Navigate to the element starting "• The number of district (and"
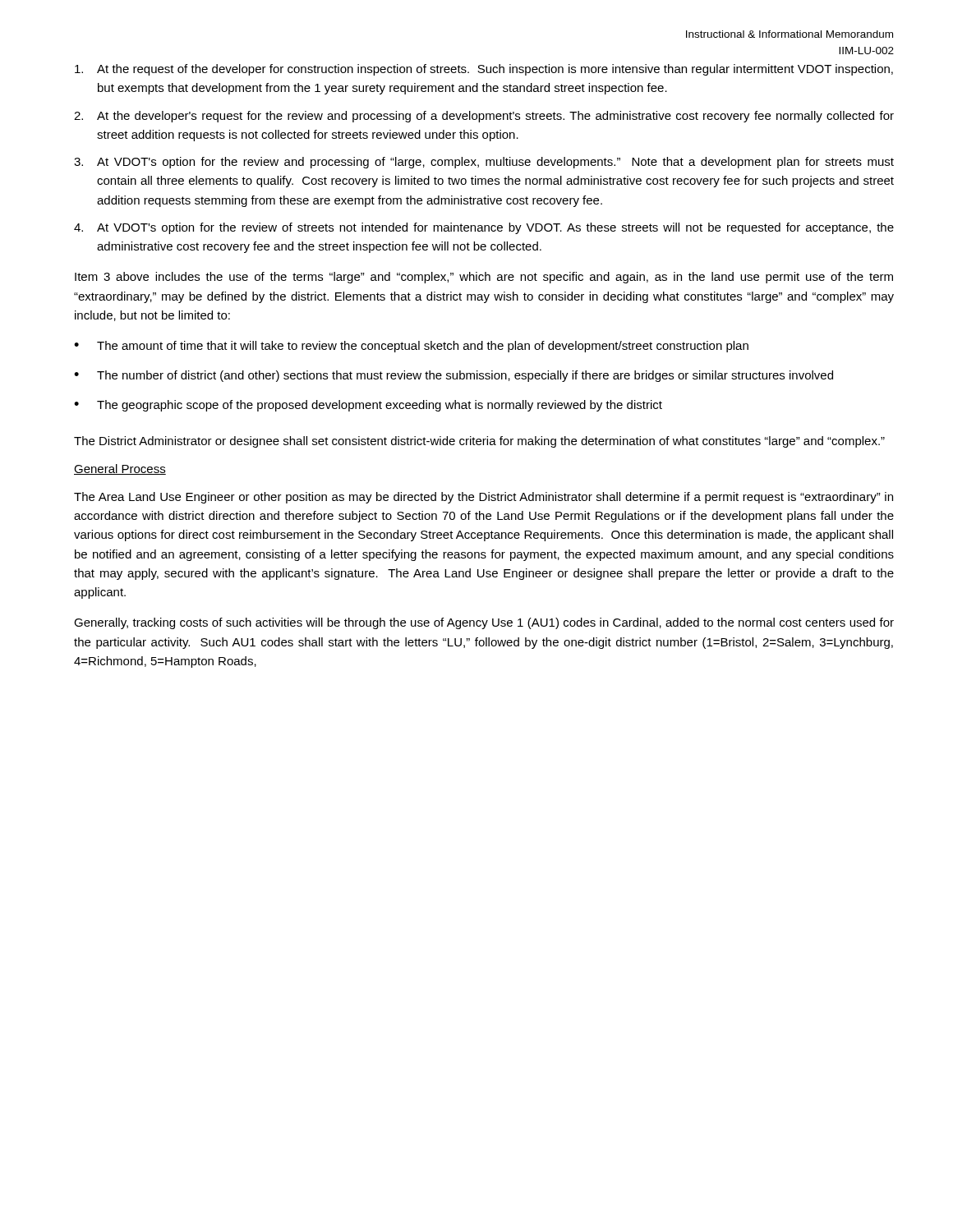 point(484,376)
